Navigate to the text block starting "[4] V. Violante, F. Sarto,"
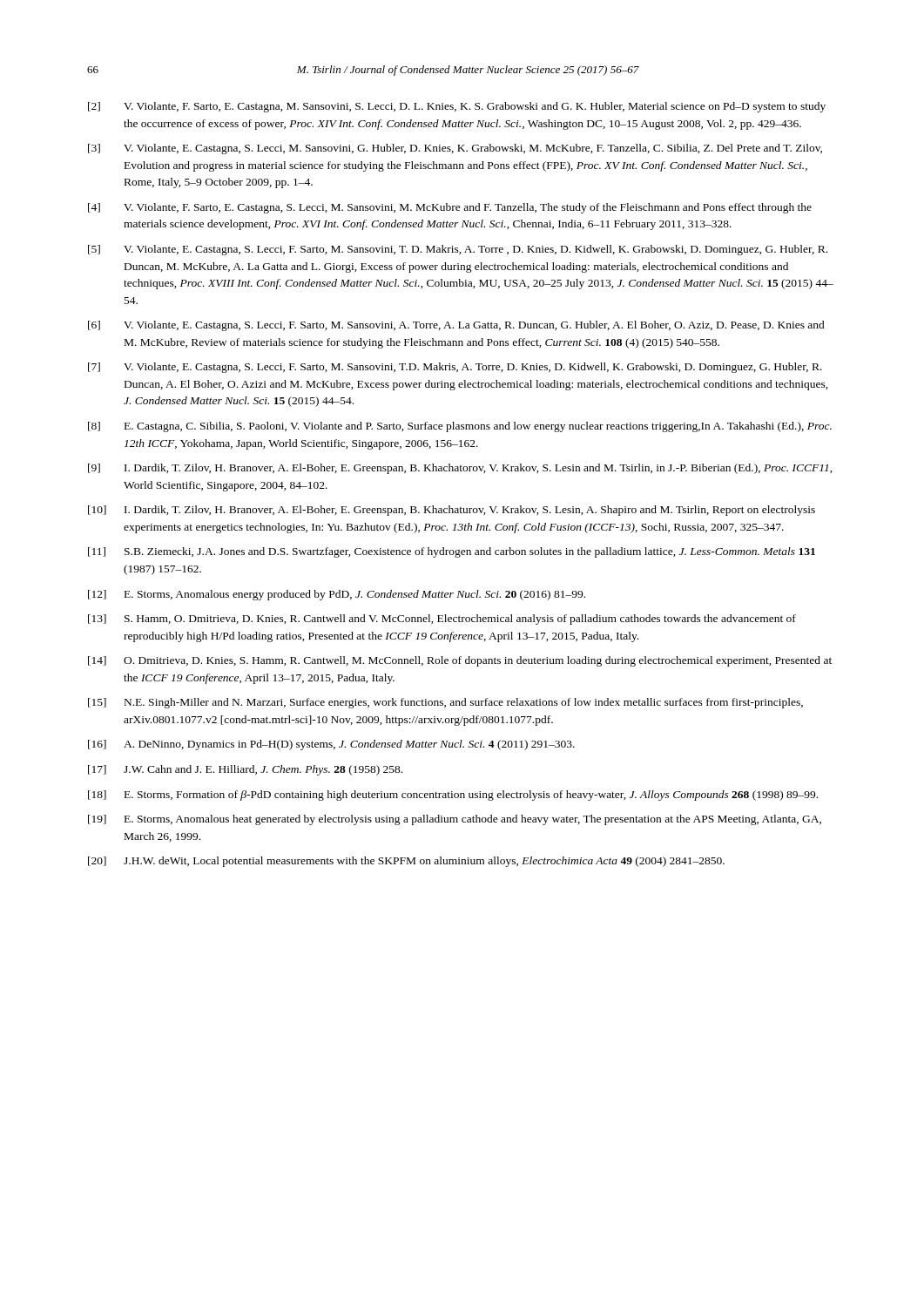Screen dimensions: 1307x924 pyautogui.click(x=462, y=216)
